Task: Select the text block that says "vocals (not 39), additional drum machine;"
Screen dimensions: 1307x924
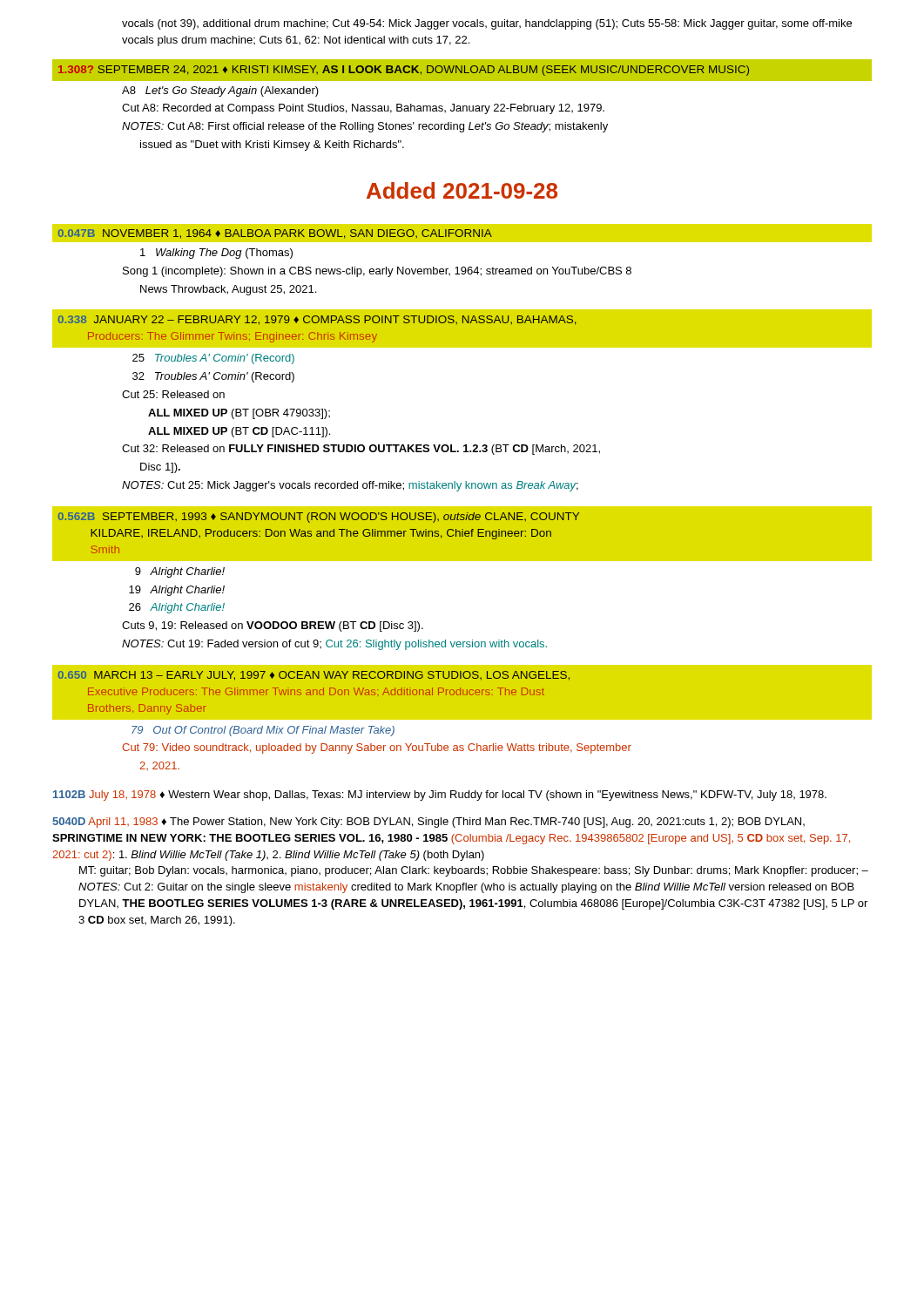Action: [x=487, y=31]
